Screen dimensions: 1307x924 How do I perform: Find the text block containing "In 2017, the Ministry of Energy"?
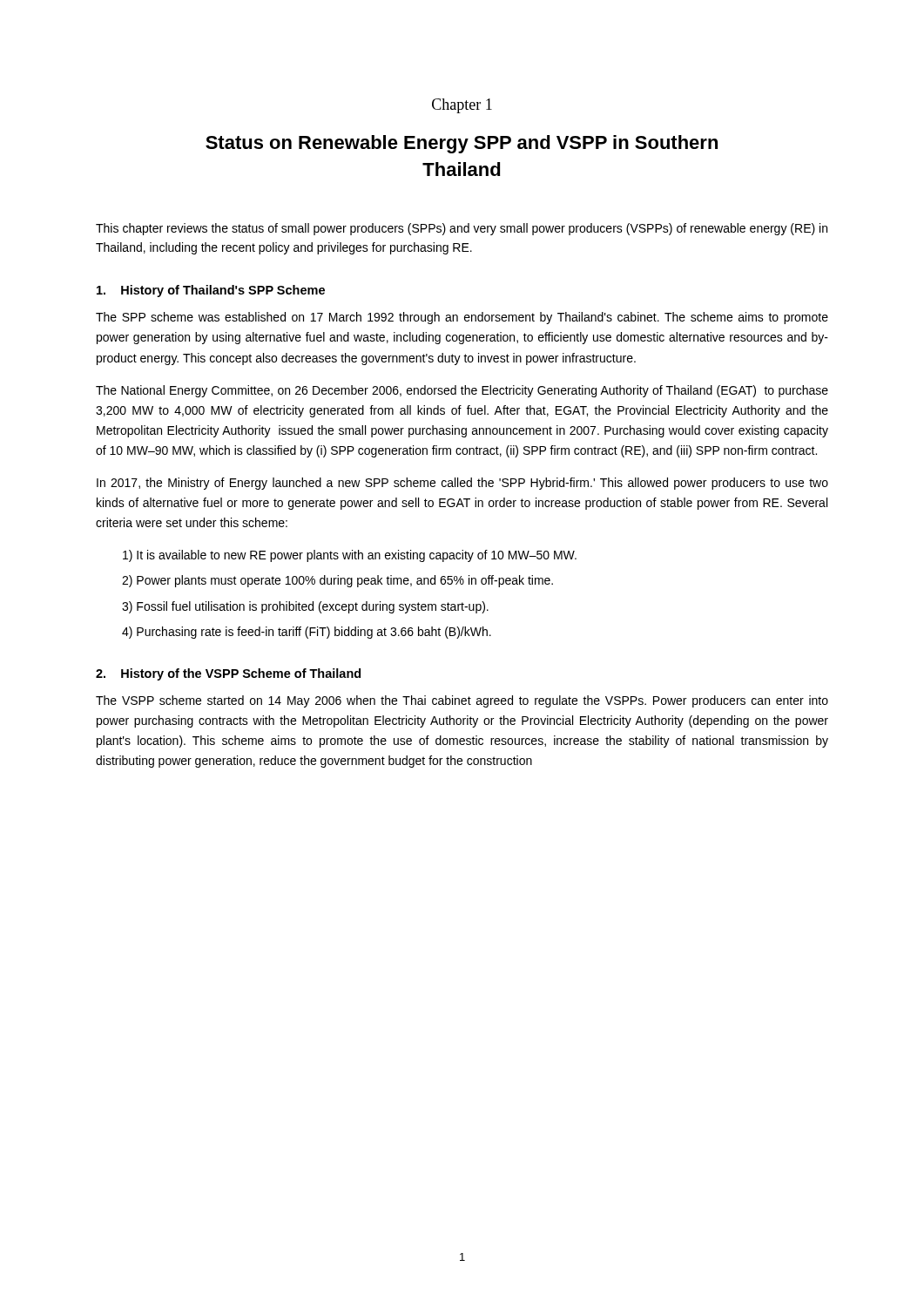tap(462, 503)
